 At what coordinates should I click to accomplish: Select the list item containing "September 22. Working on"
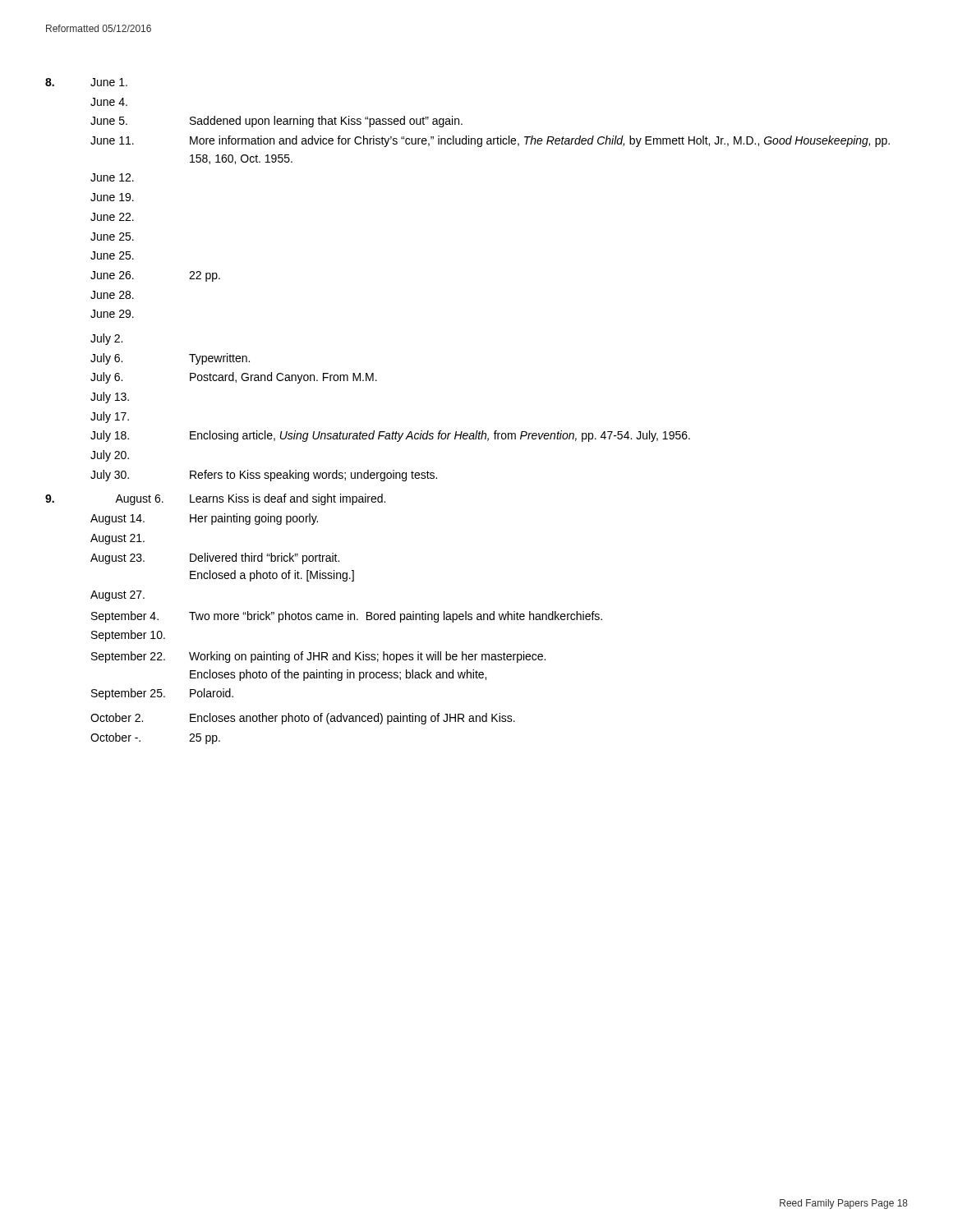(476, 666)
